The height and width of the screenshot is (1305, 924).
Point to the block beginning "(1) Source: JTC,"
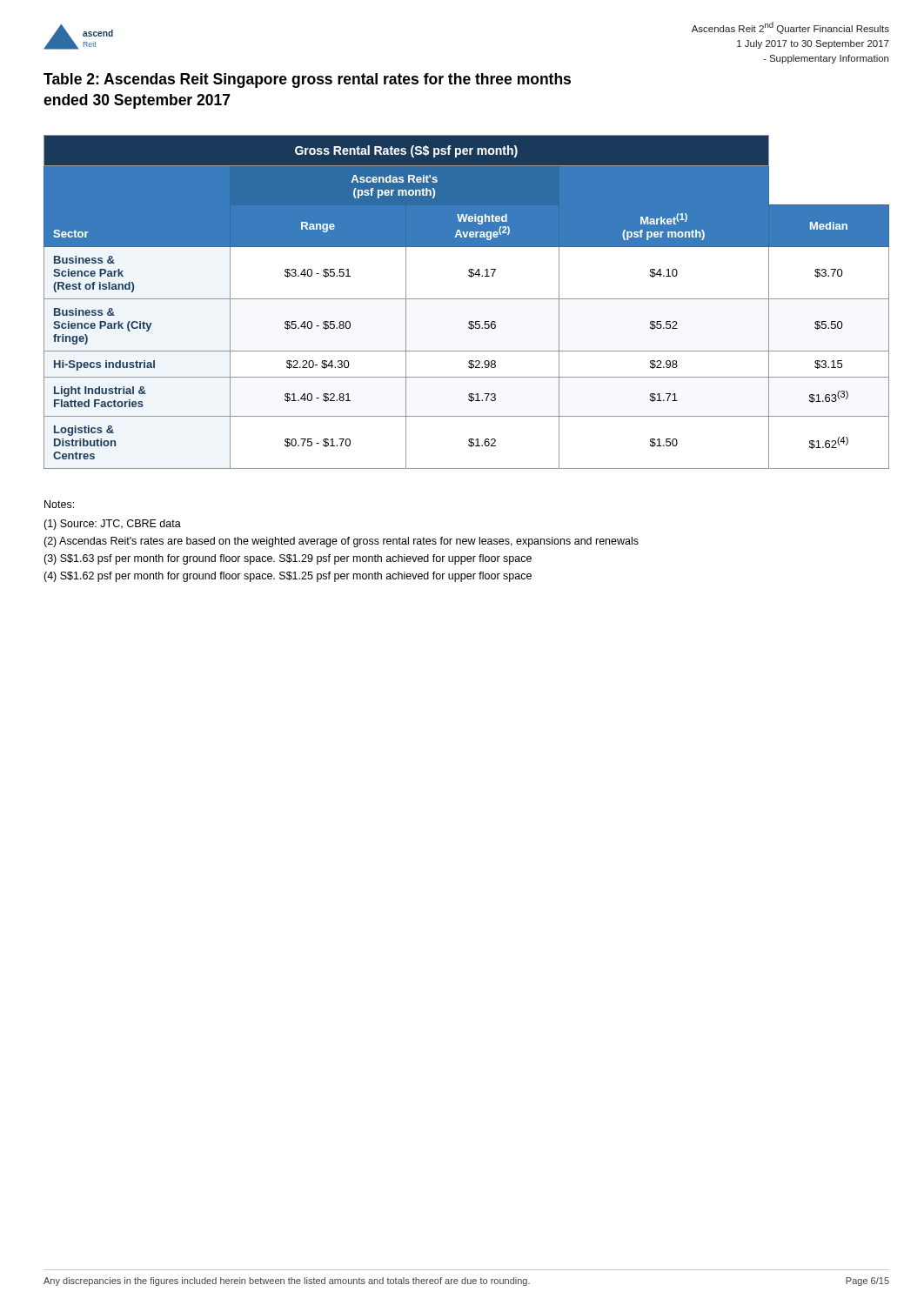click(x=112, y=524)
